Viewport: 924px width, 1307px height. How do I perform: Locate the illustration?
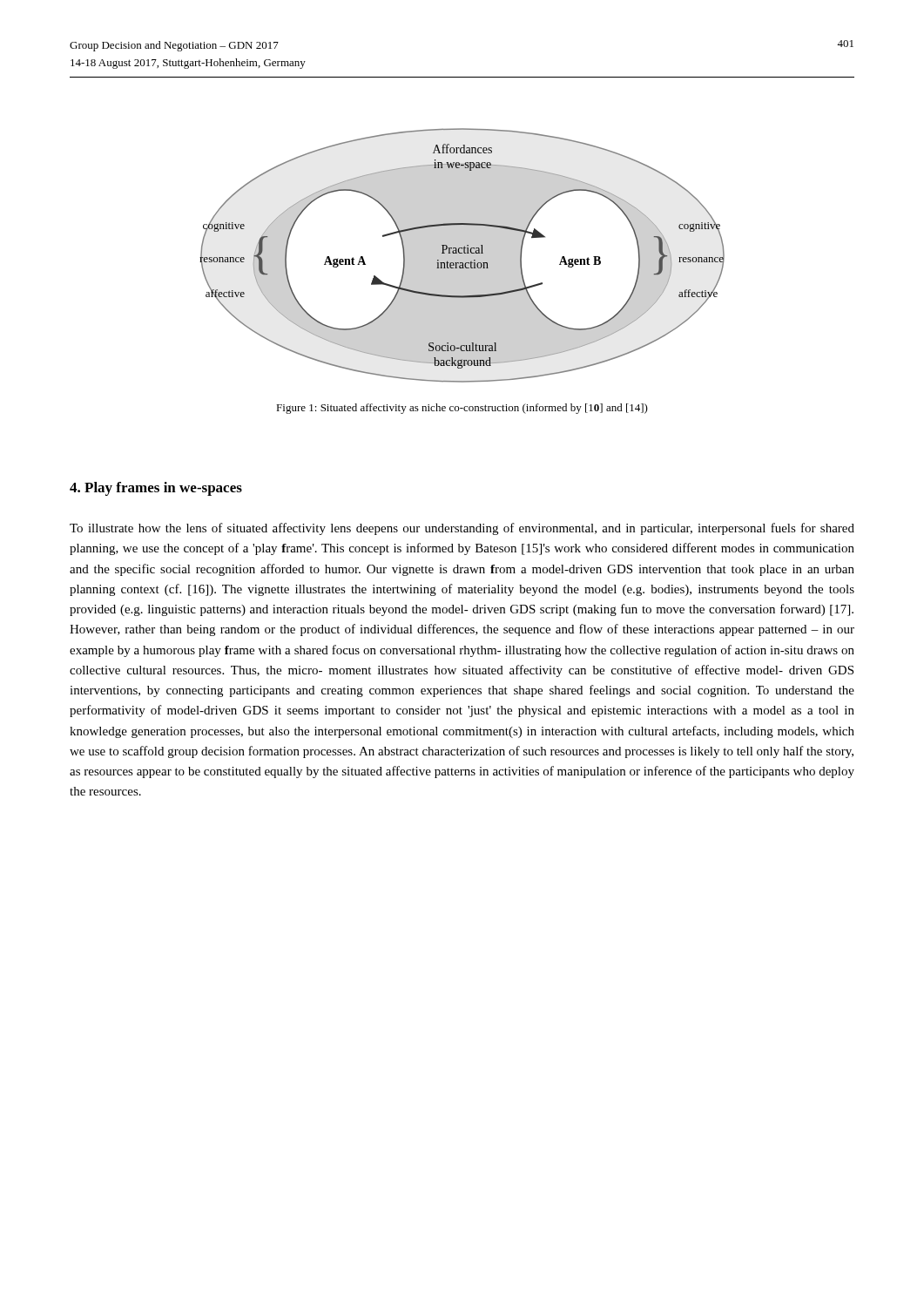(462, 242)
